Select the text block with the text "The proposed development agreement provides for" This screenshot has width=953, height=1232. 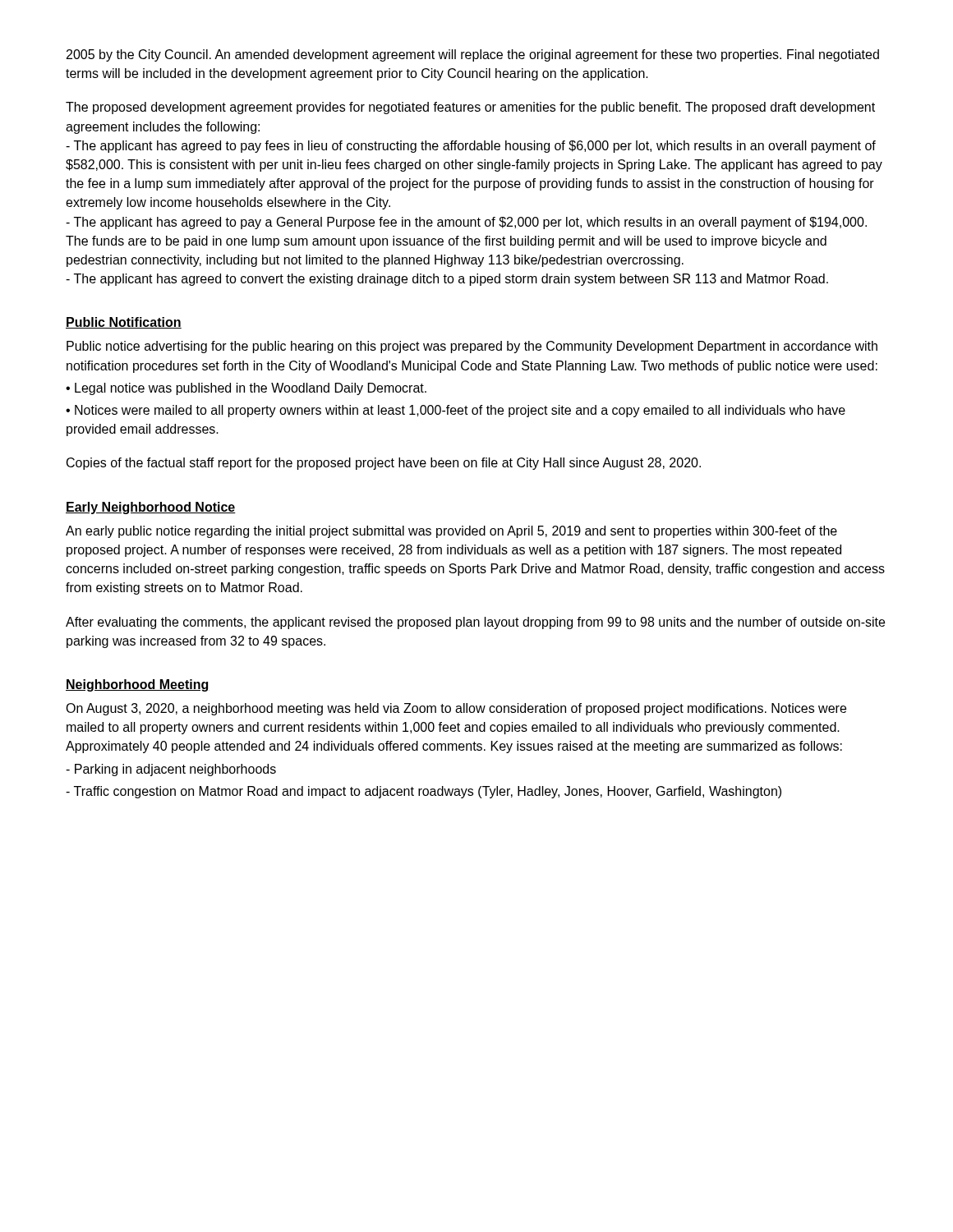pos(474,193)
